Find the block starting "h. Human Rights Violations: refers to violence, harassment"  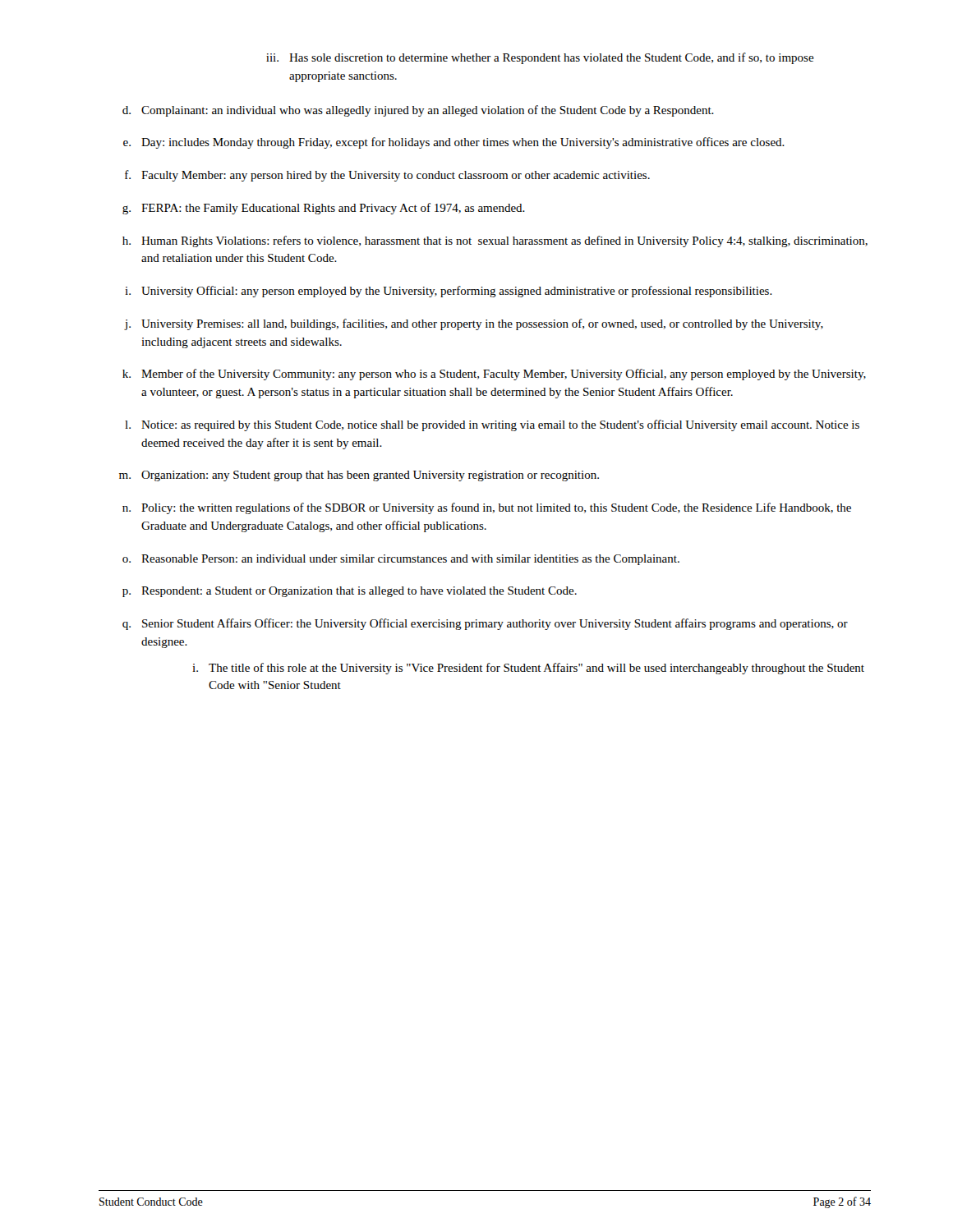pyautogui.click(x=485, y=250)
